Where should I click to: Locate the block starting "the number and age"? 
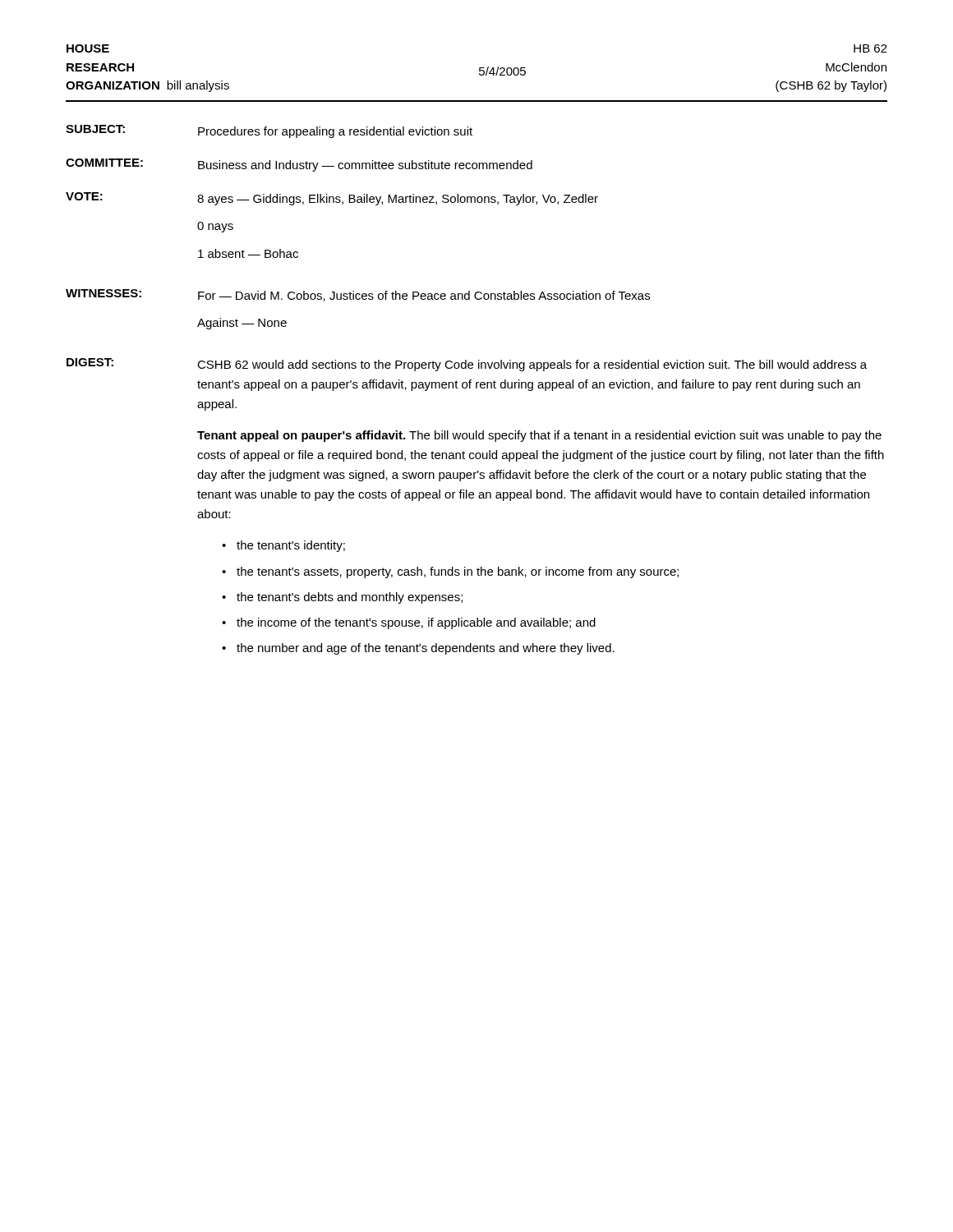426,648
